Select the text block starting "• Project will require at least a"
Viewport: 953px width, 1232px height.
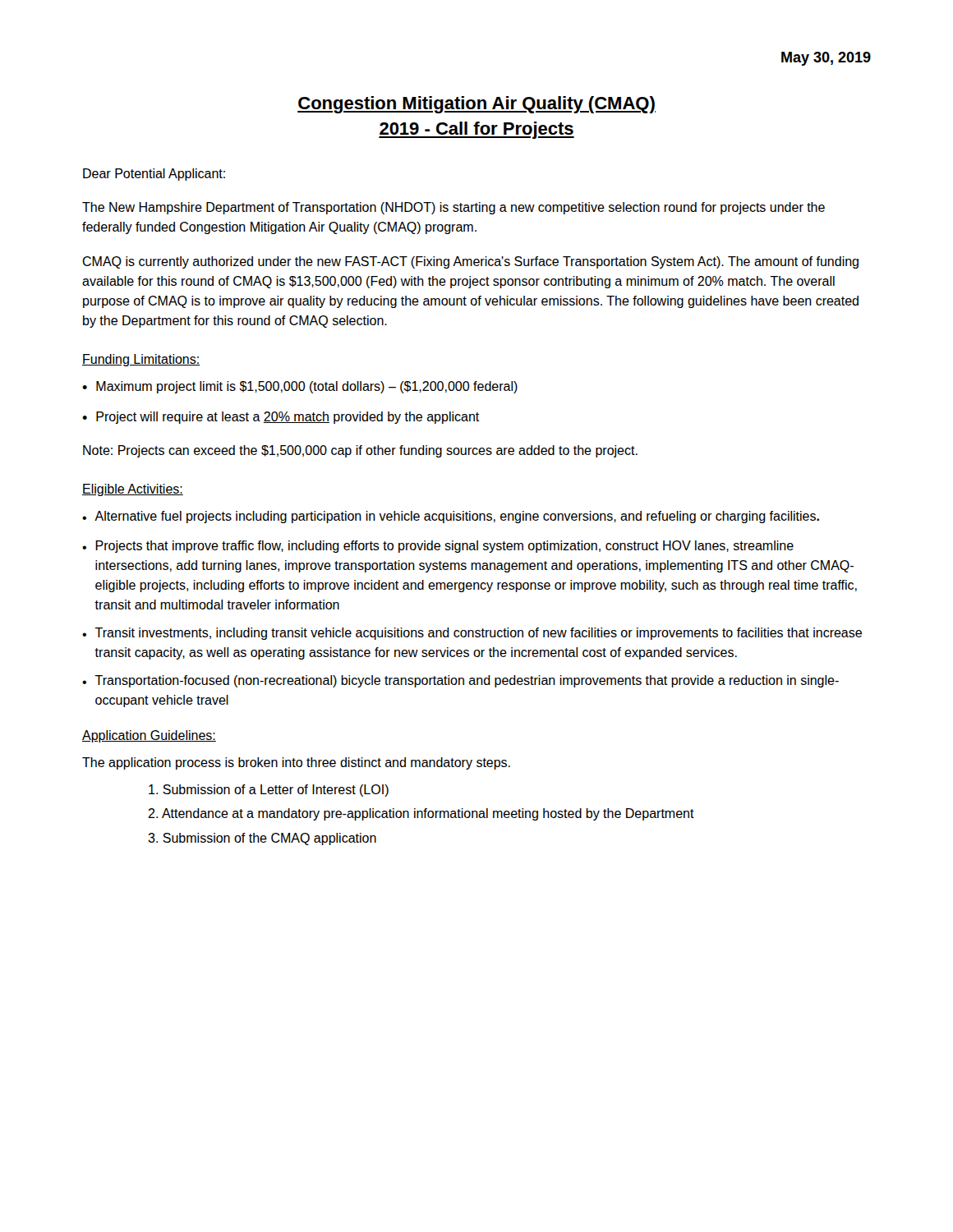281,418
